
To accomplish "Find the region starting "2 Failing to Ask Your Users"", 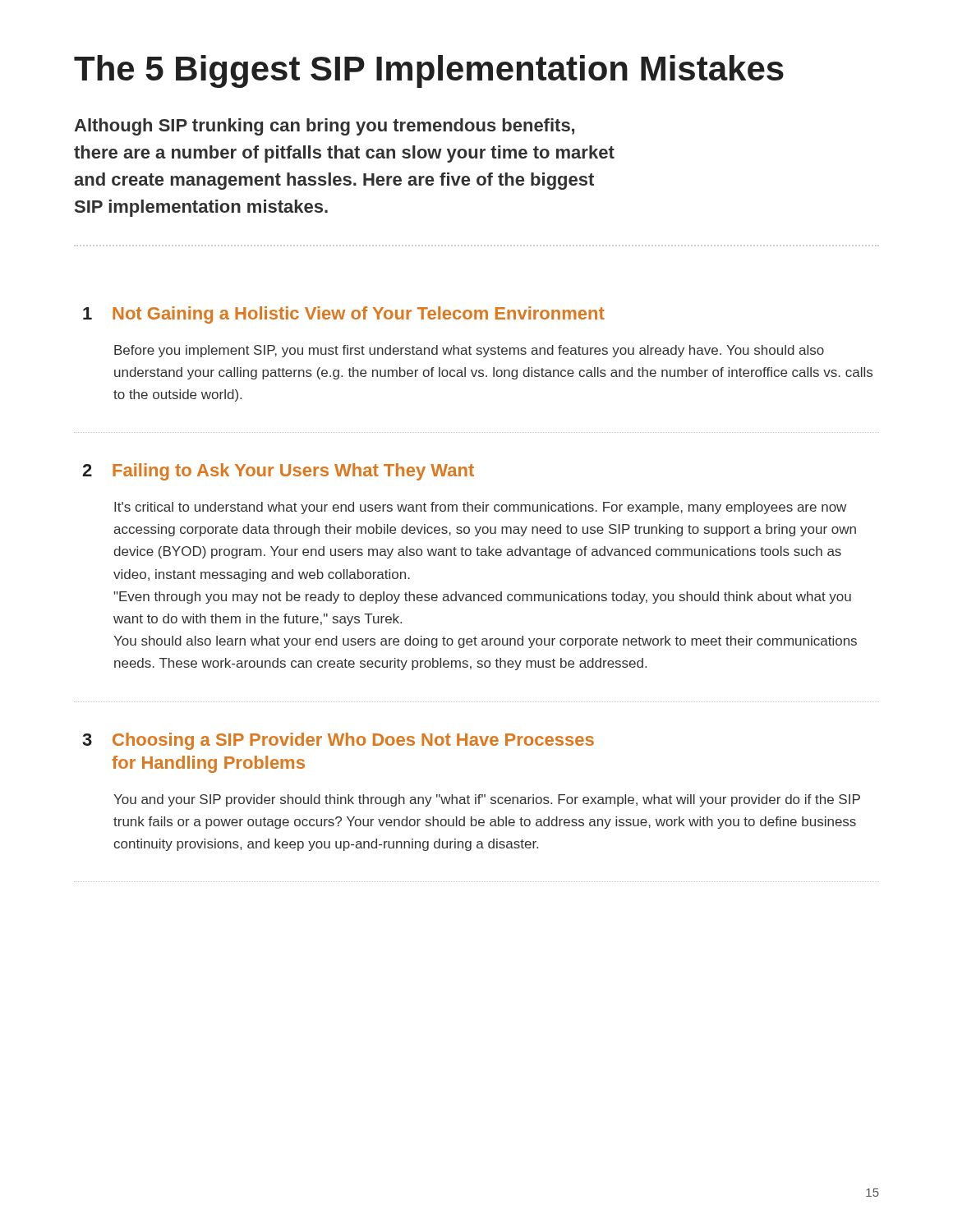I will point(481,471).
